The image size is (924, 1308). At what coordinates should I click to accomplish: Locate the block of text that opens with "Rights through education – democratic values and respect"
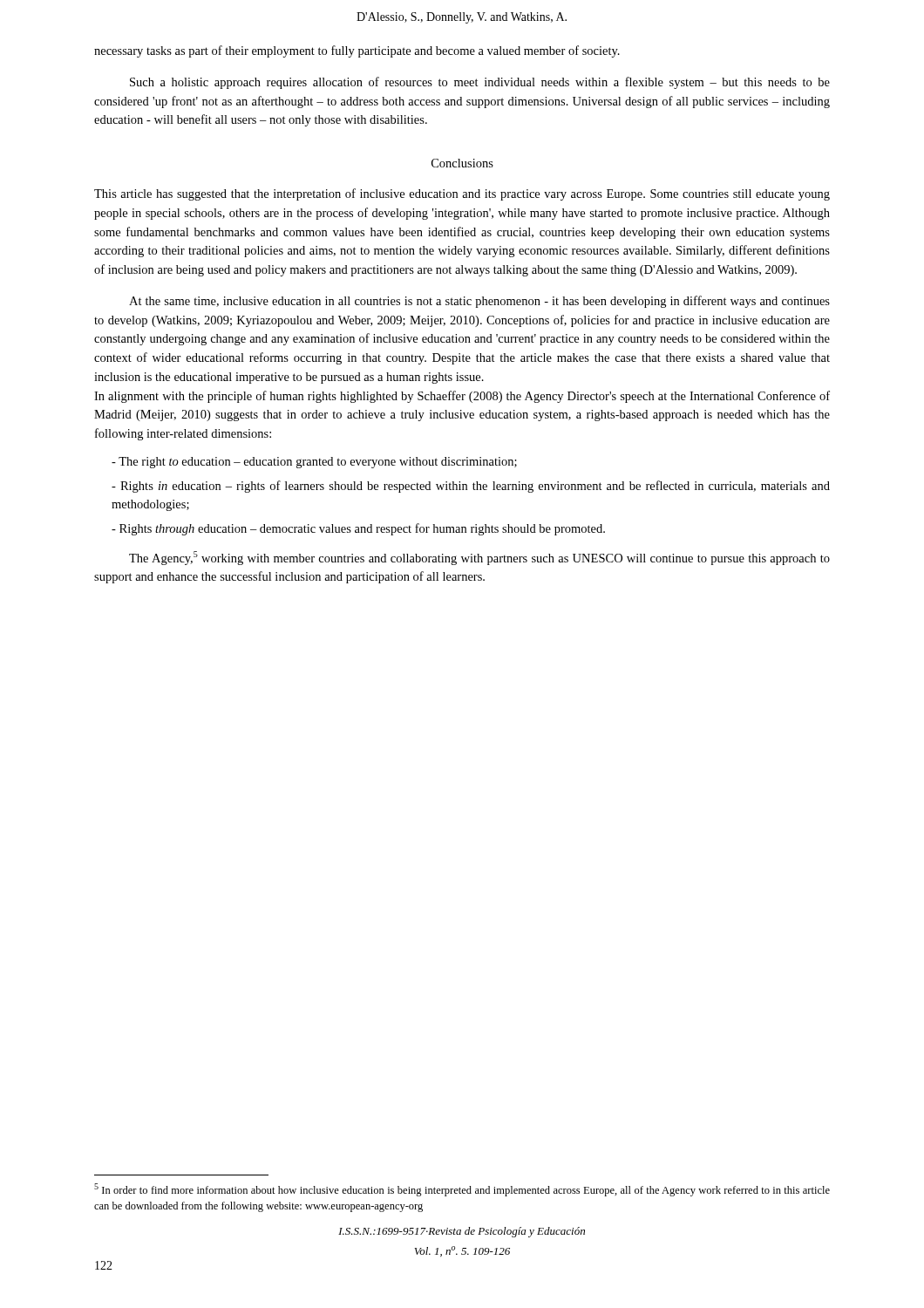(471, 529)
